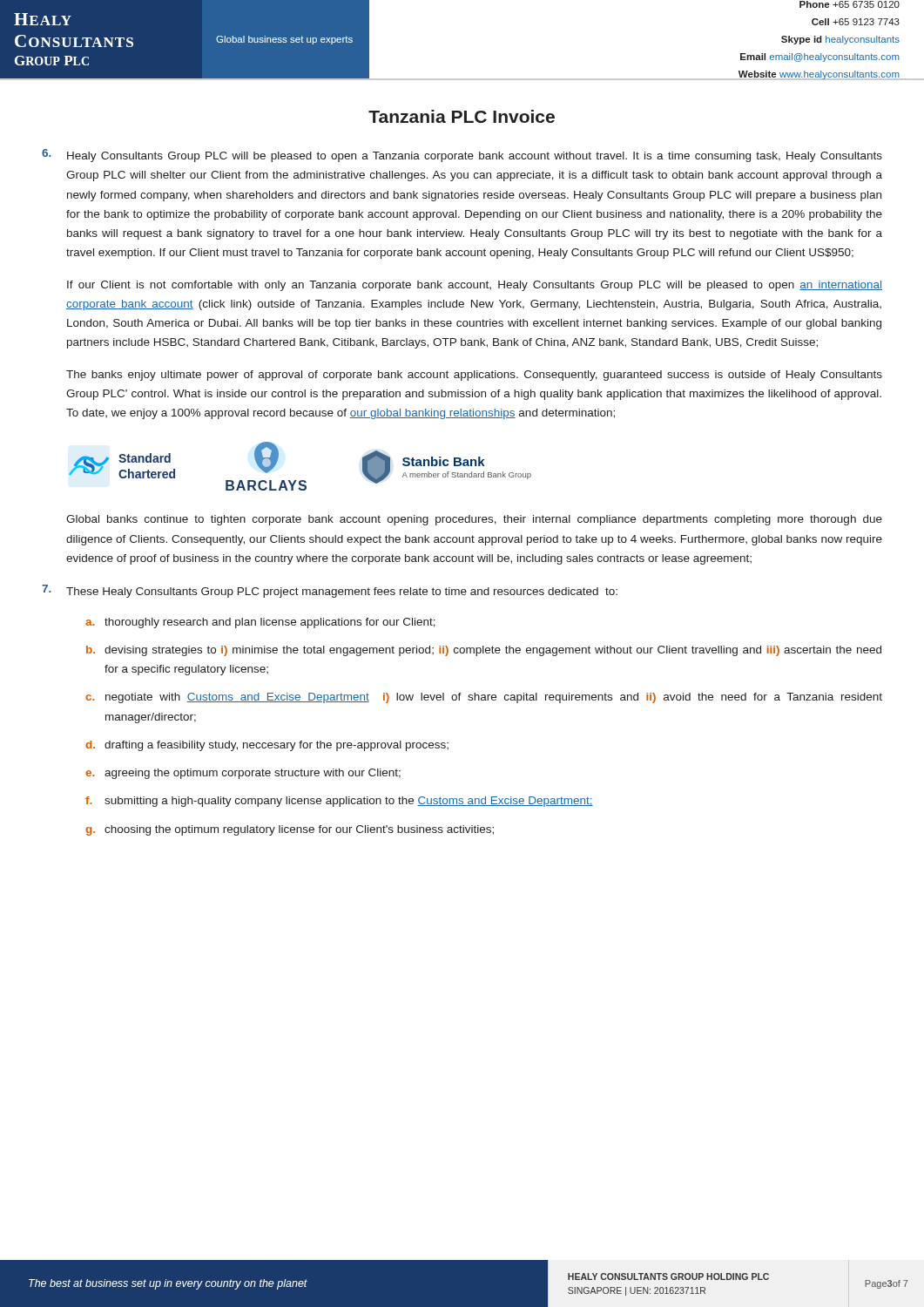Find the element starting "e. agreeing the optimum corporate structure with our"
The height and width of the screenshot is (1307, 924).
(243, 774)
